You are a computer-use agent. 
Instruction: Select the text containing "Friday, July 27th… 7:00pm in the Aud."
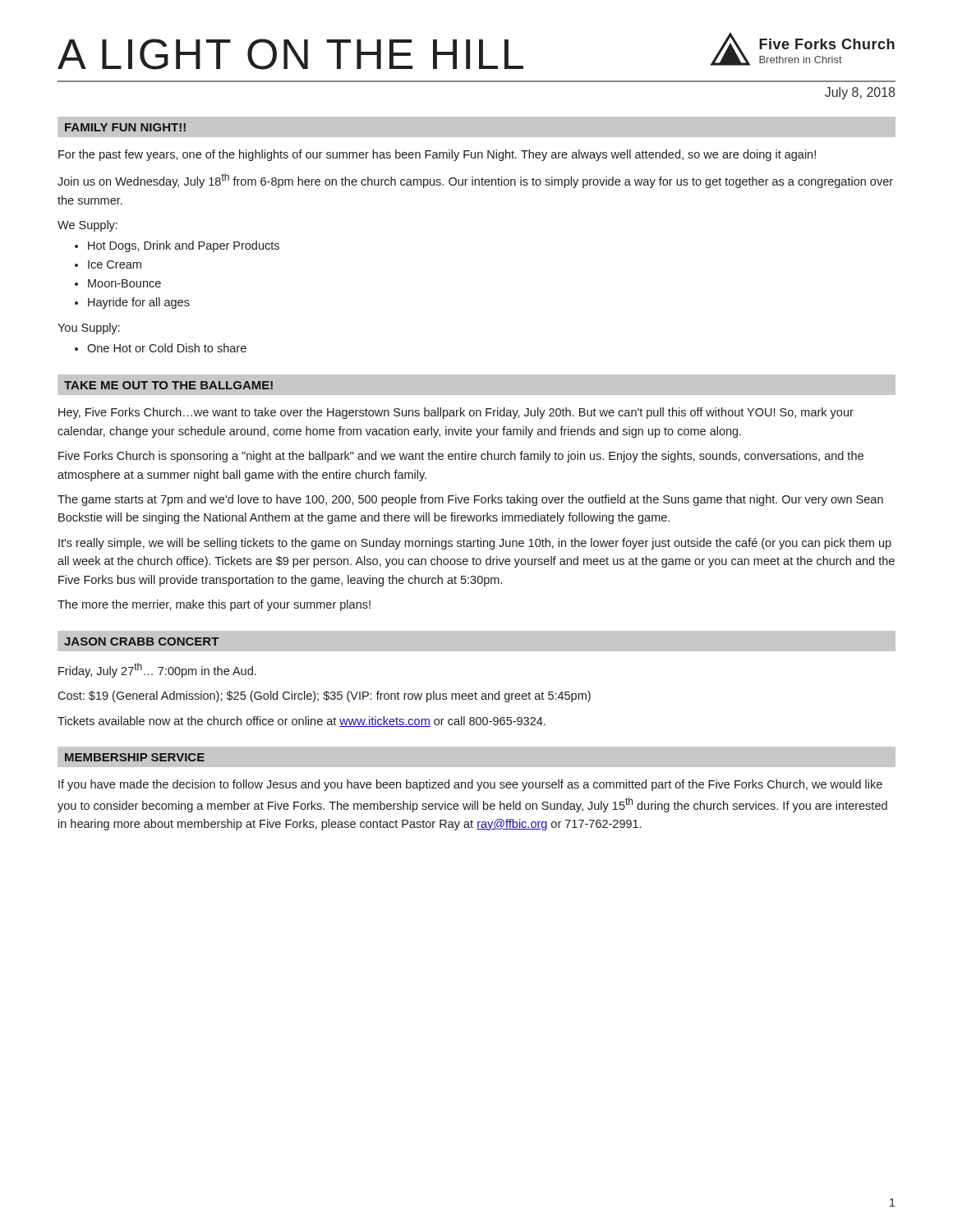tap(157, 669)
